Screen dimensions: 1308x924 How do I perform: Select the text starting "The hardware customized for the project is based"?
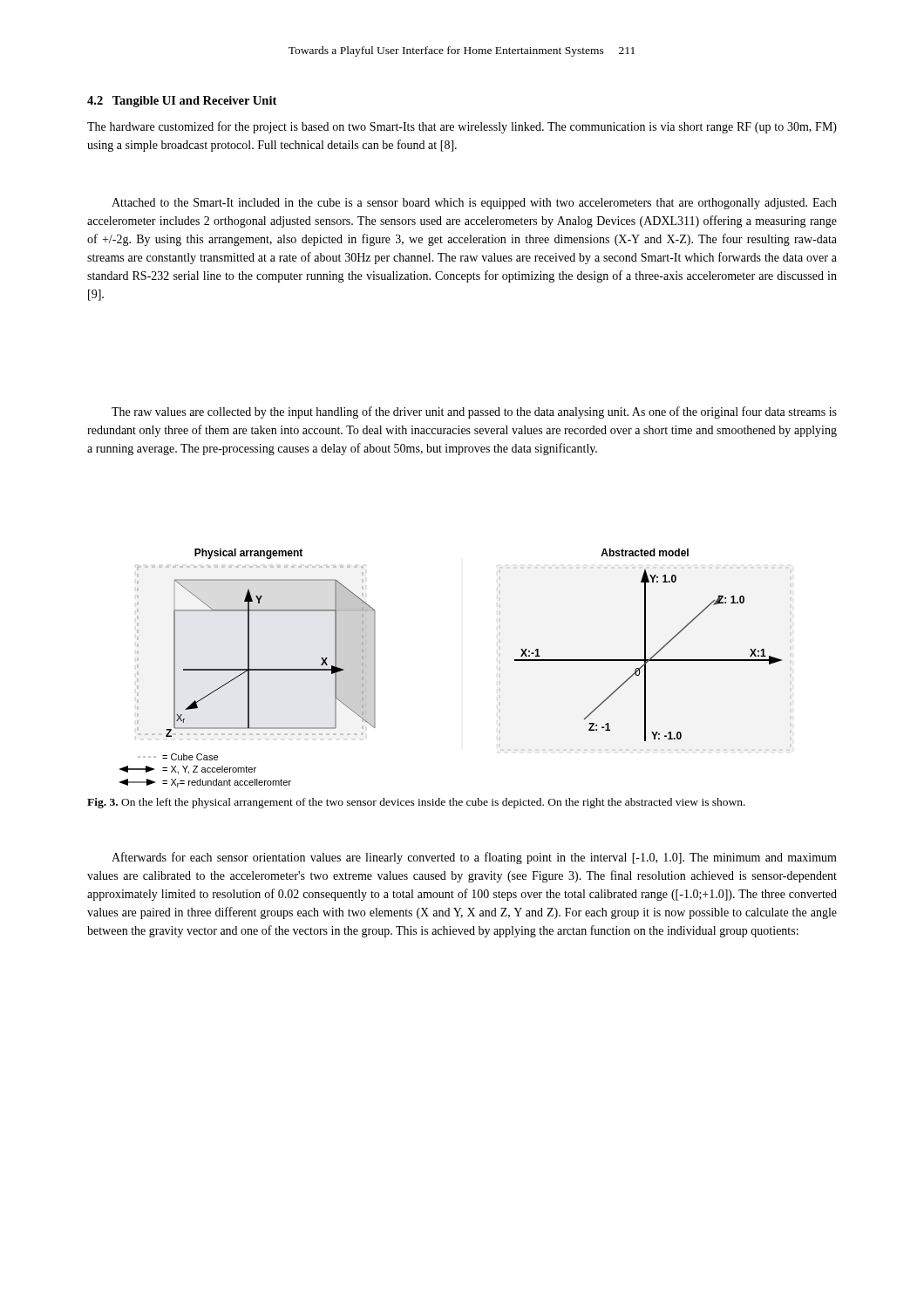coord(462,136)
